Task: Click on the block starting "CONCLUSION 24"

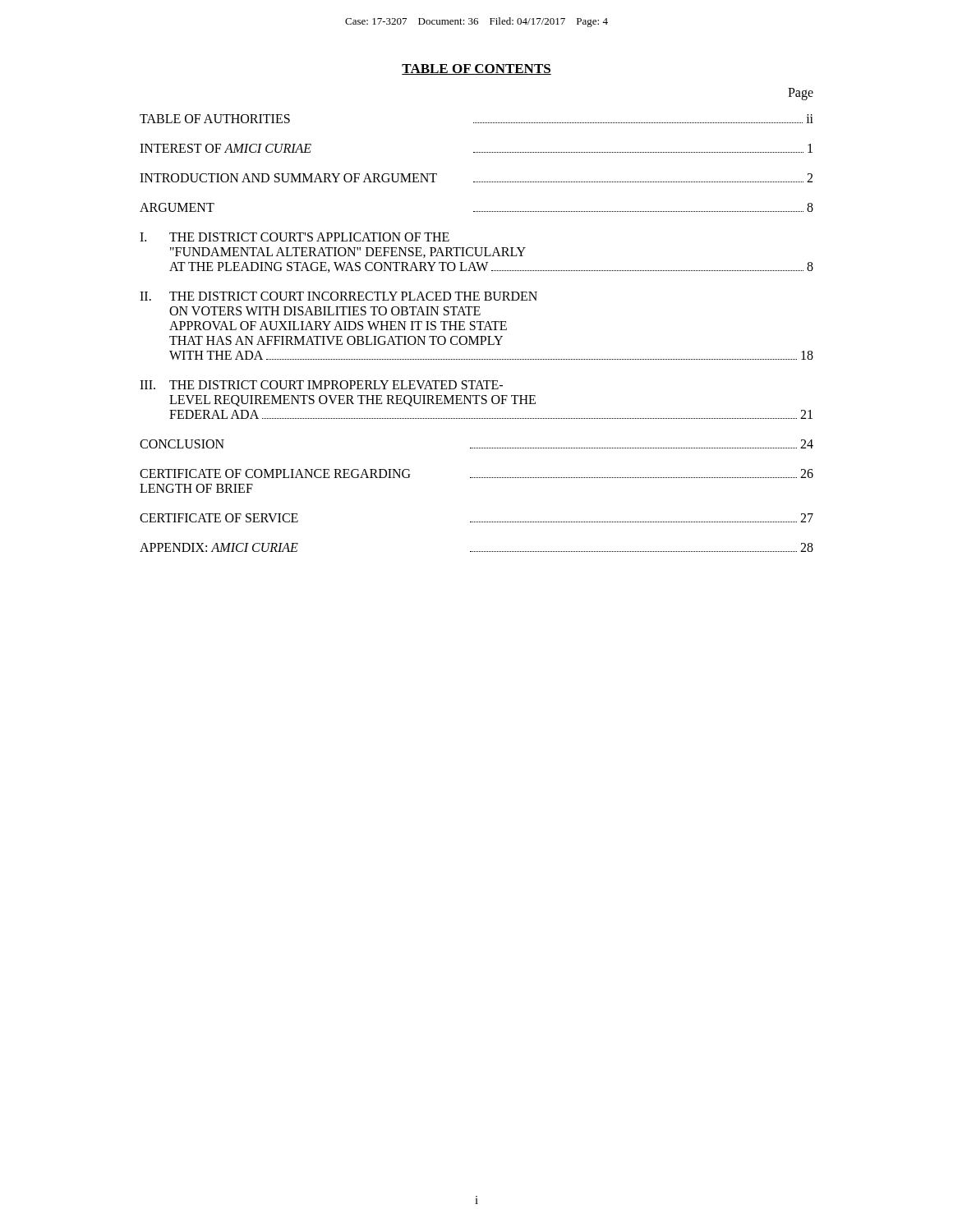Action: click(476, 444)
